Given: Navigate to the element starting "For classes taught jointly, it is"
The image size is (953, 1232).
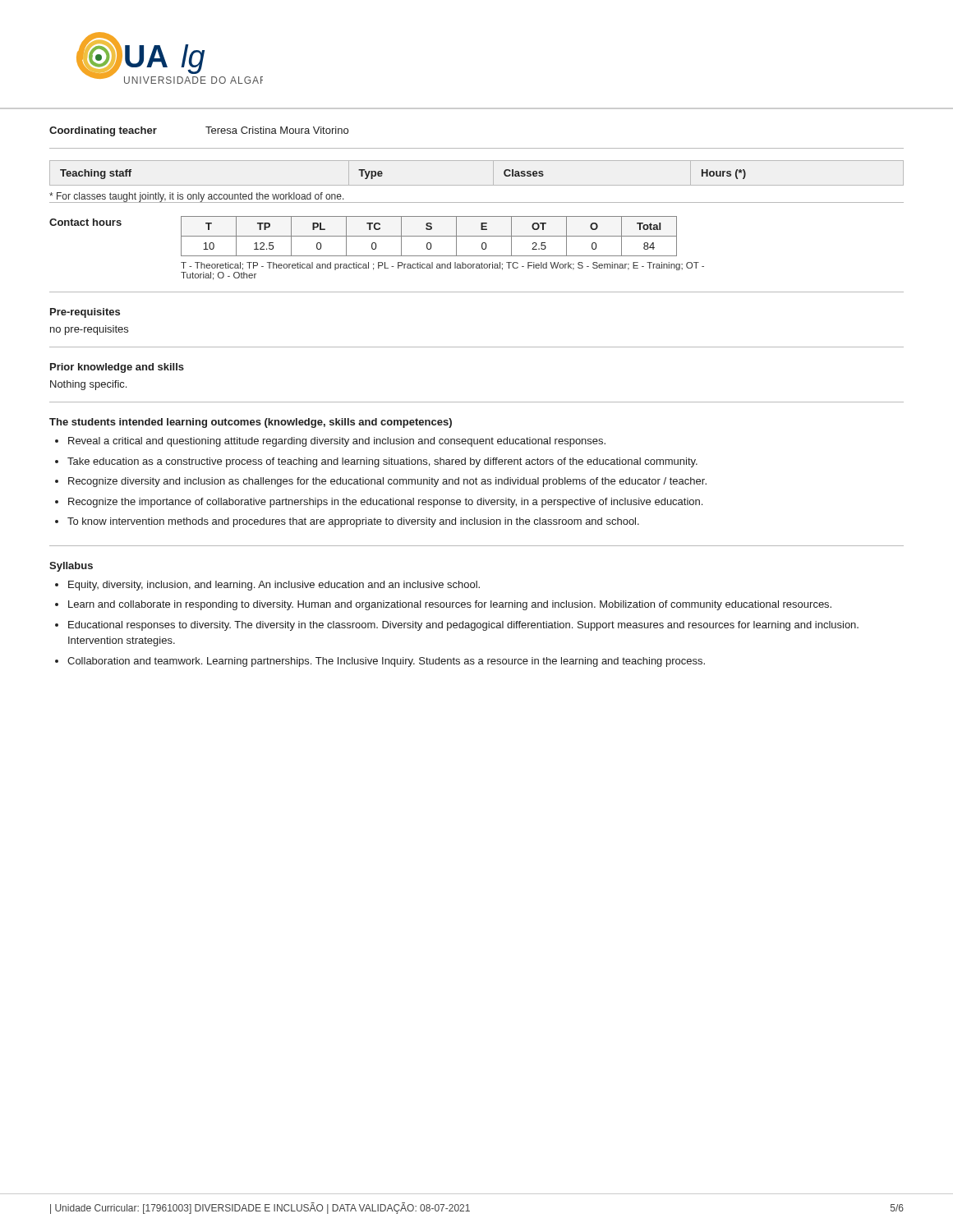Looking at the screenshot, I should click(x=197, y=196).
